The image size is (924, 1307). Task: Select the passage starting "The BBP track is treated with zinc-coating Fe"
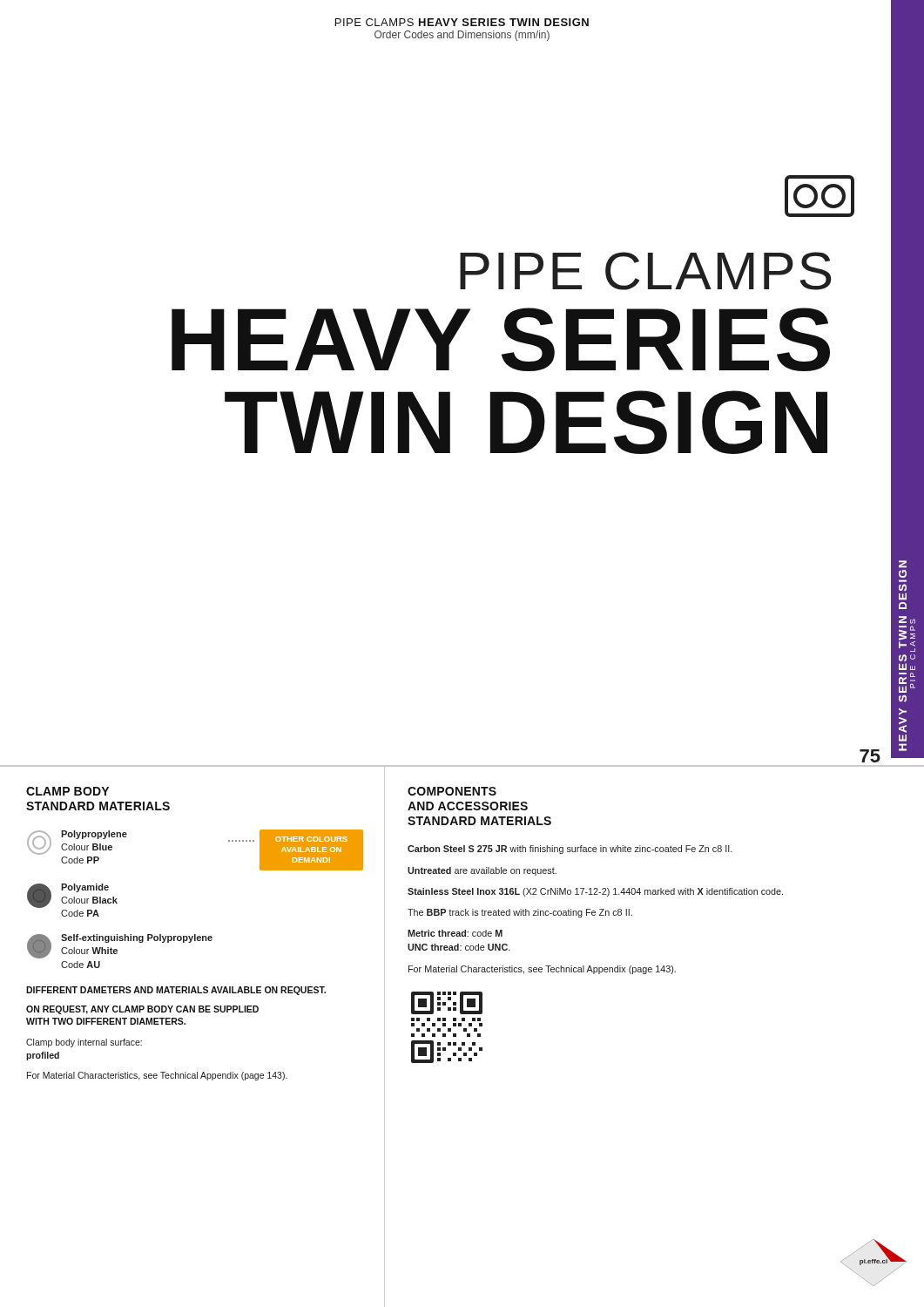520,912
